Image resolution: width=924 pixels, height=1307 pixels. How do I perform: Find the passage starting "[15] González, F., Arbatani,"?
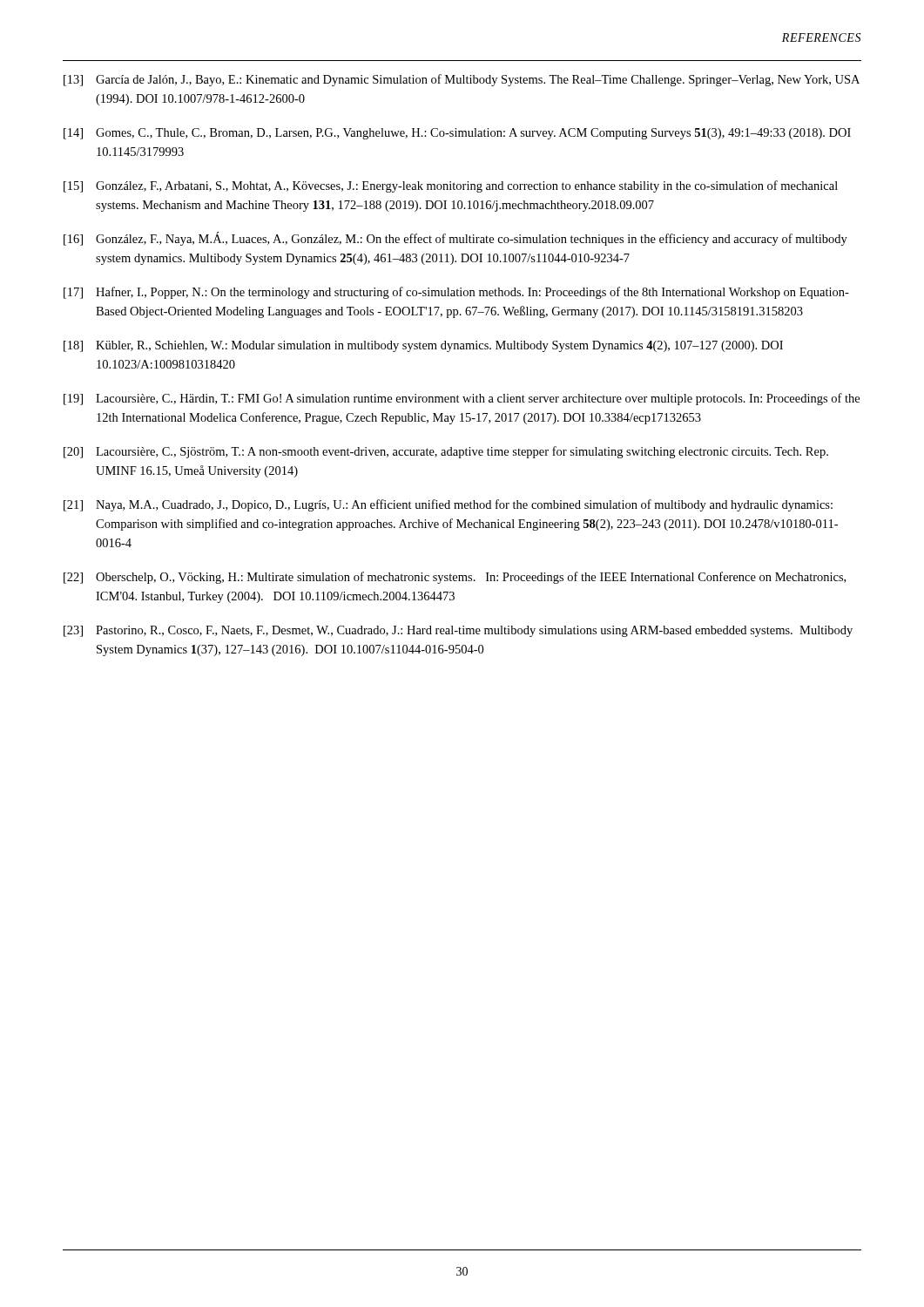pos(462,195)
